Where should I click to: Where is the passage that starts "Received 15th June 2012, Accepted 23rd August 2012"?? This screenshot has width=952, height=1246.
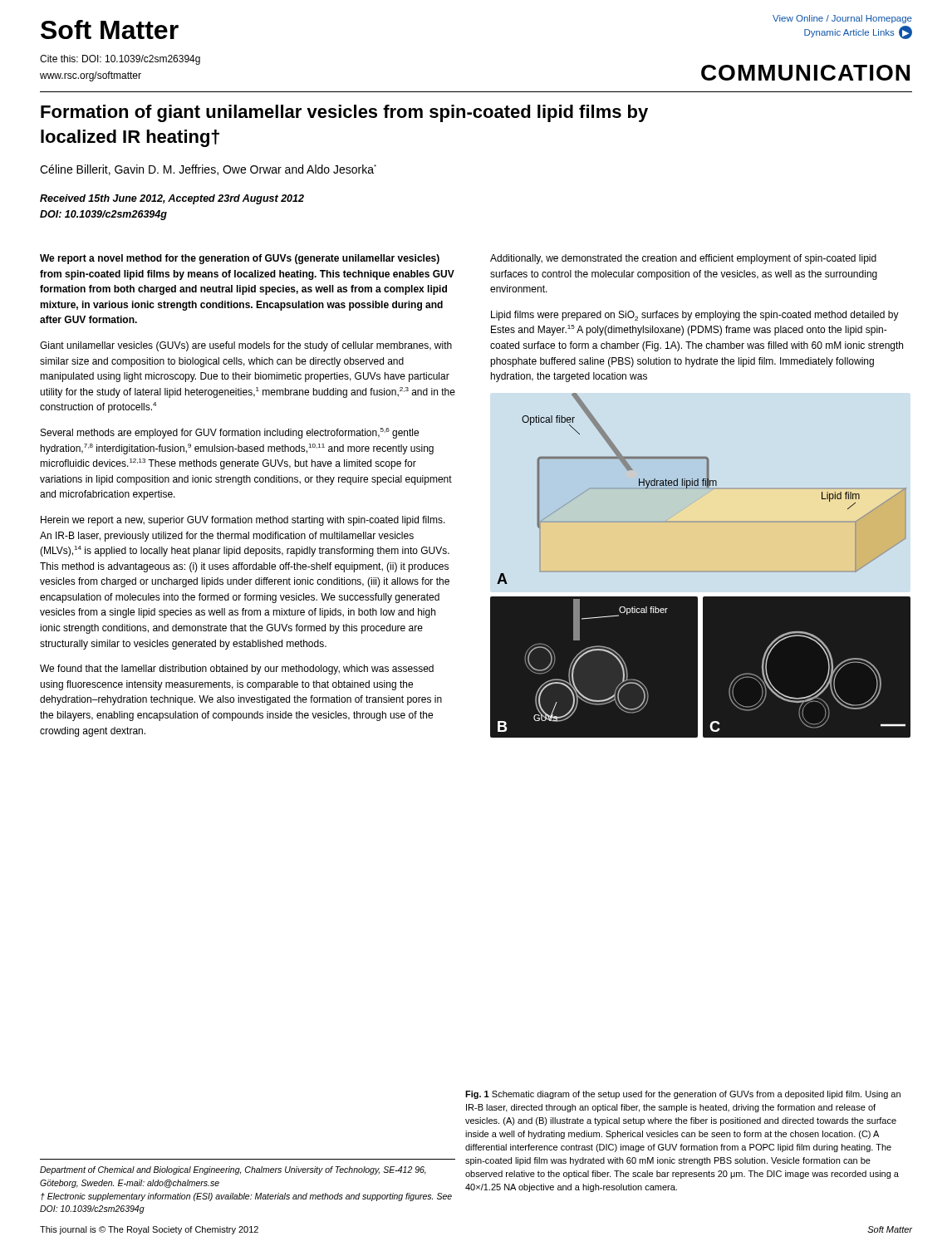click(x=172, y=206)
